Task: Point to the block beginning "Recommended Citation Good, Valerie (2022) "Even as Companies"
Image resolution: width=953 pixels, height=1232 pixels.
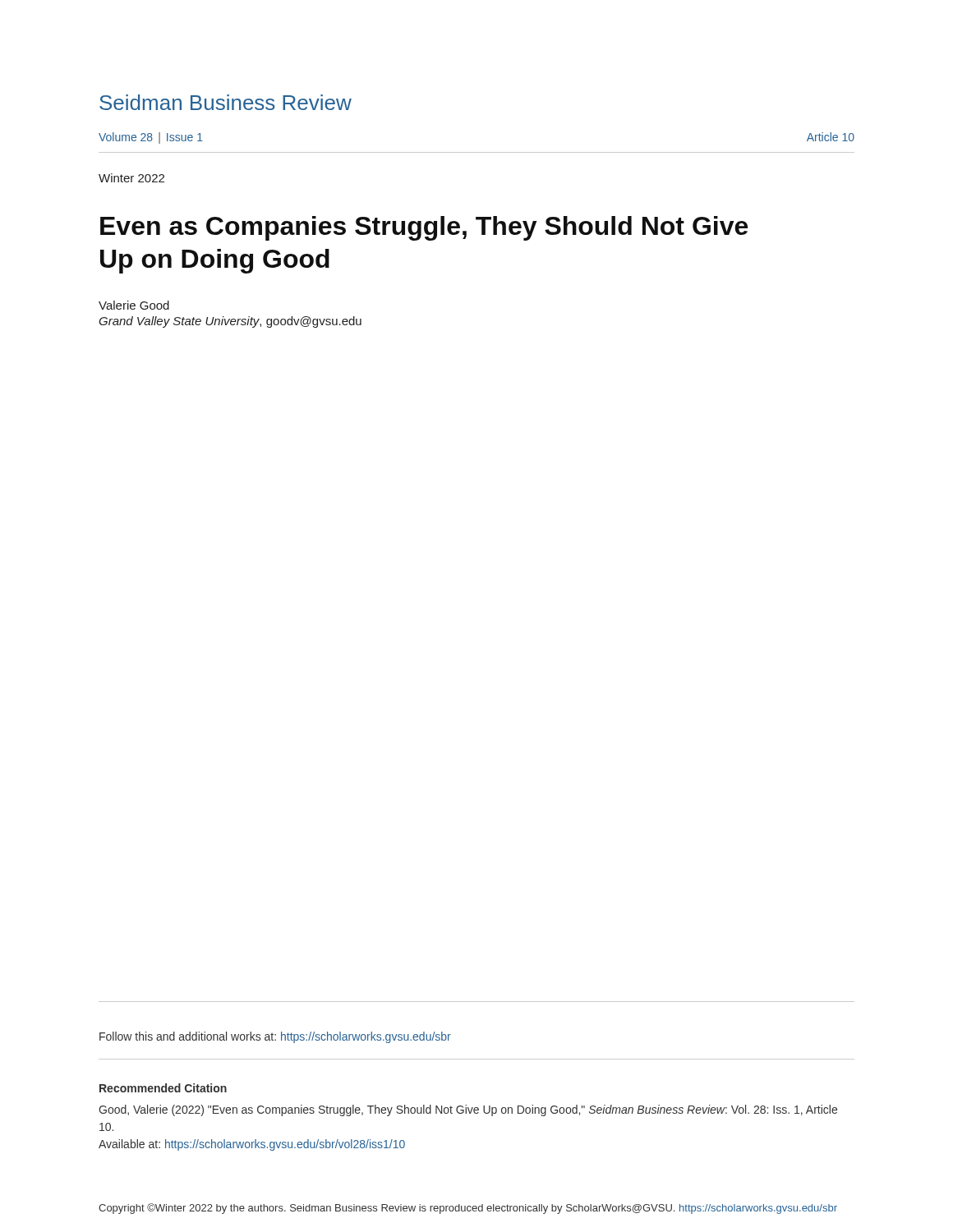Action: [476, 1117]
